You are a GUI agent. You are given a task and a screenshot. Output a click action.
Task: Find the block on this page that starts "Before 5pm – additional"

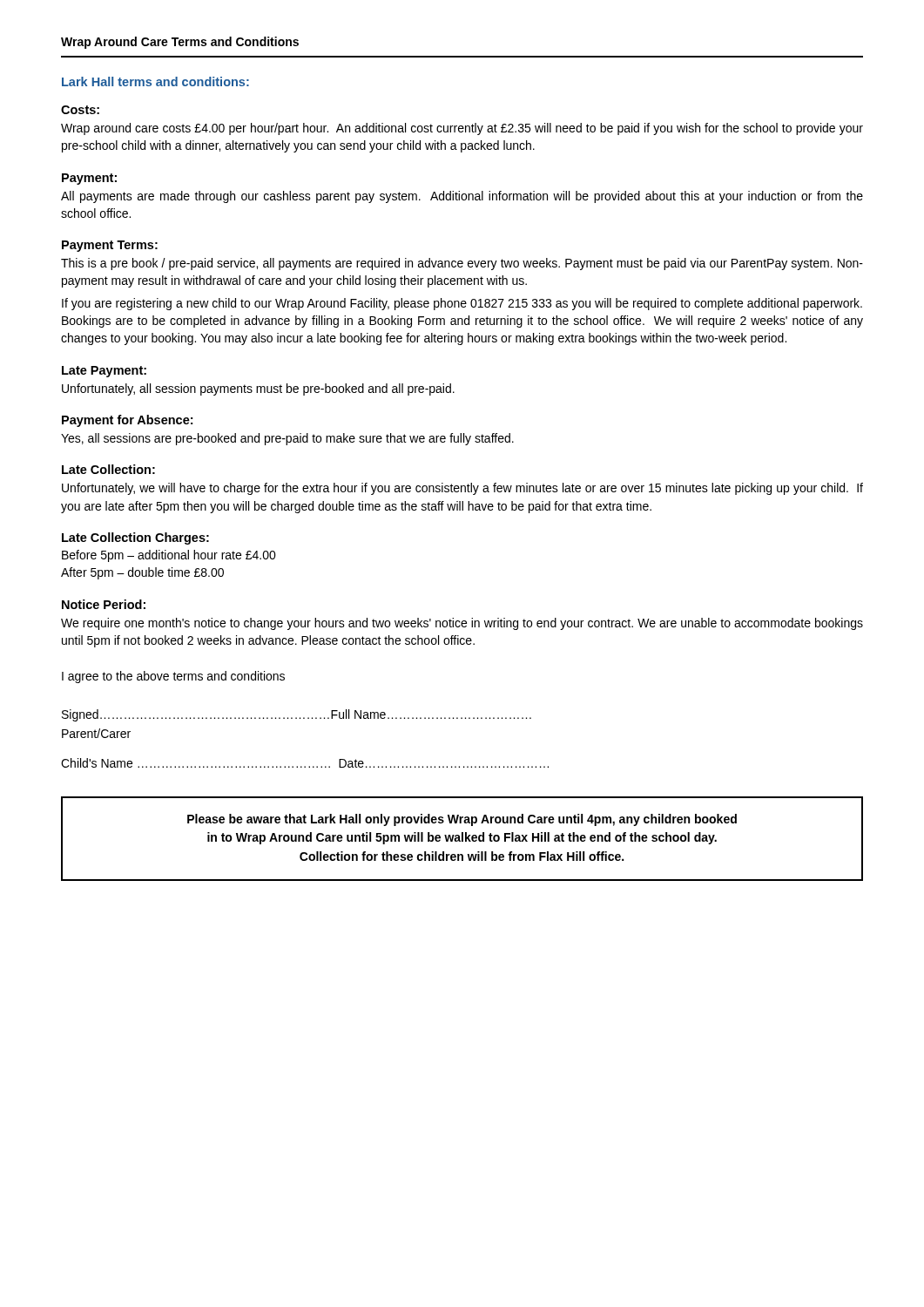click(x=168, y=555)
